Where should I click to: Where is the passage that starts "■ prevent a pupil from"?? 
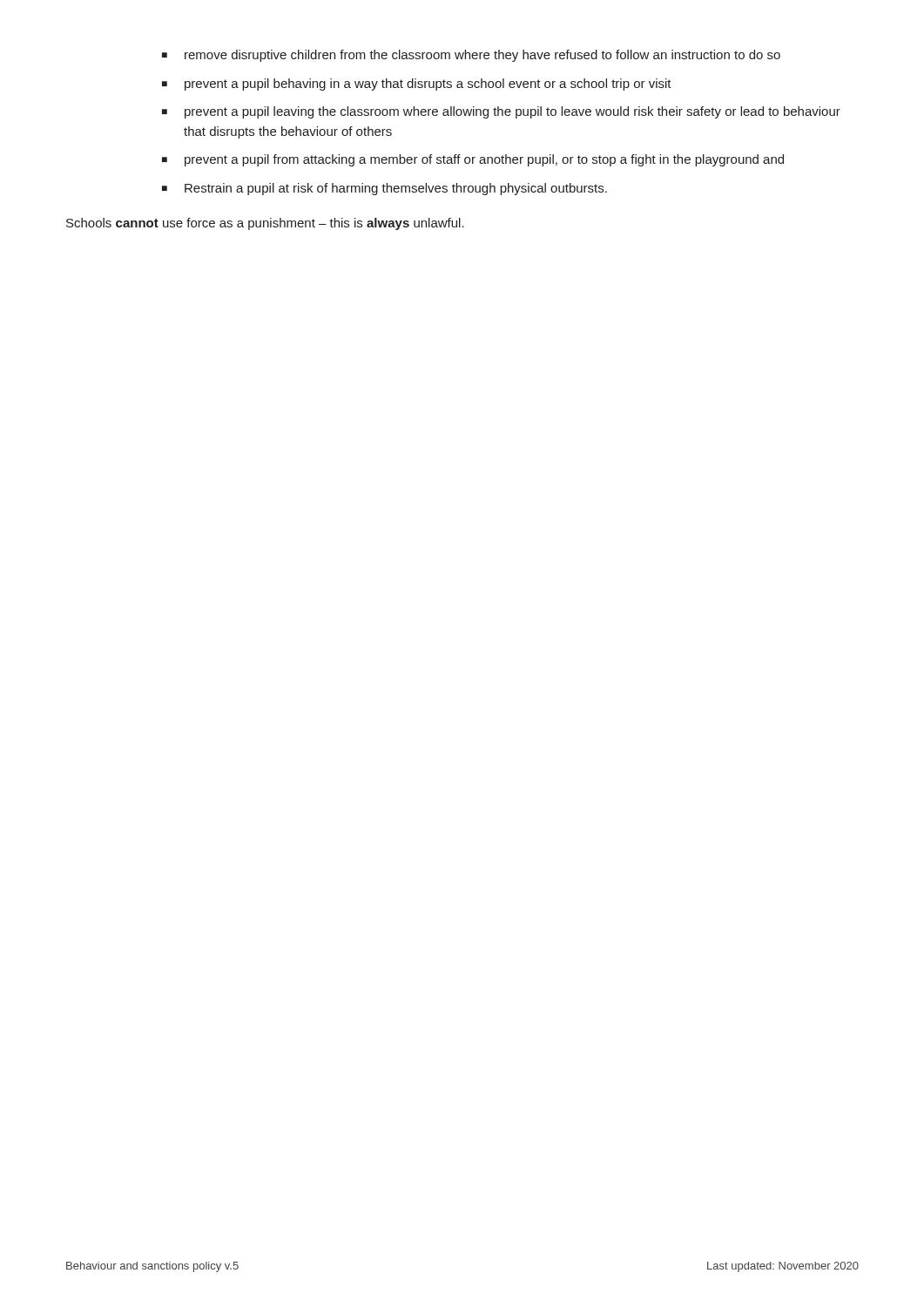pos(473,160)
